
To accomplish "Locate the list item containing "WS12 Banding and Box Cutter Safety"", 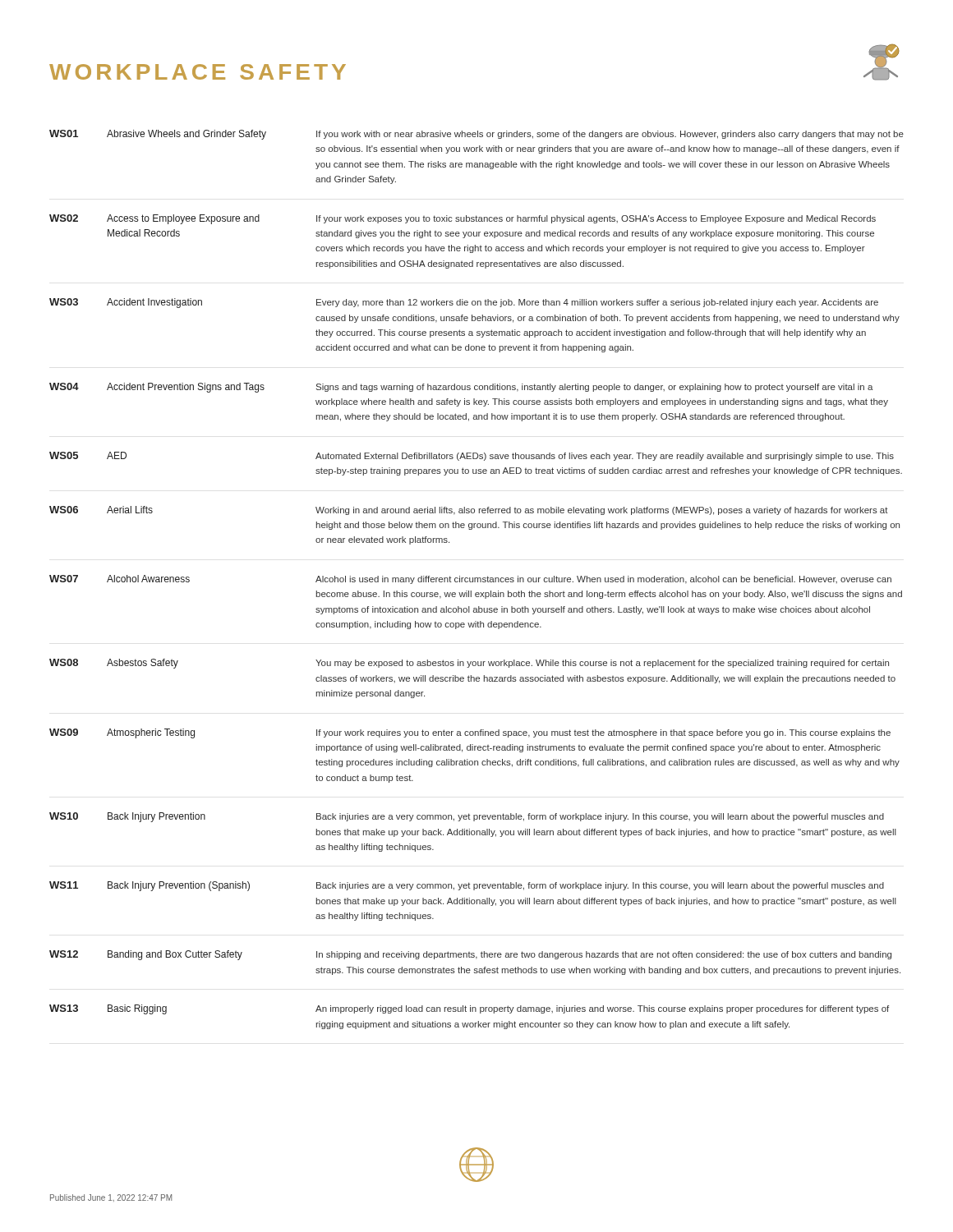I will tap(476, 962).
